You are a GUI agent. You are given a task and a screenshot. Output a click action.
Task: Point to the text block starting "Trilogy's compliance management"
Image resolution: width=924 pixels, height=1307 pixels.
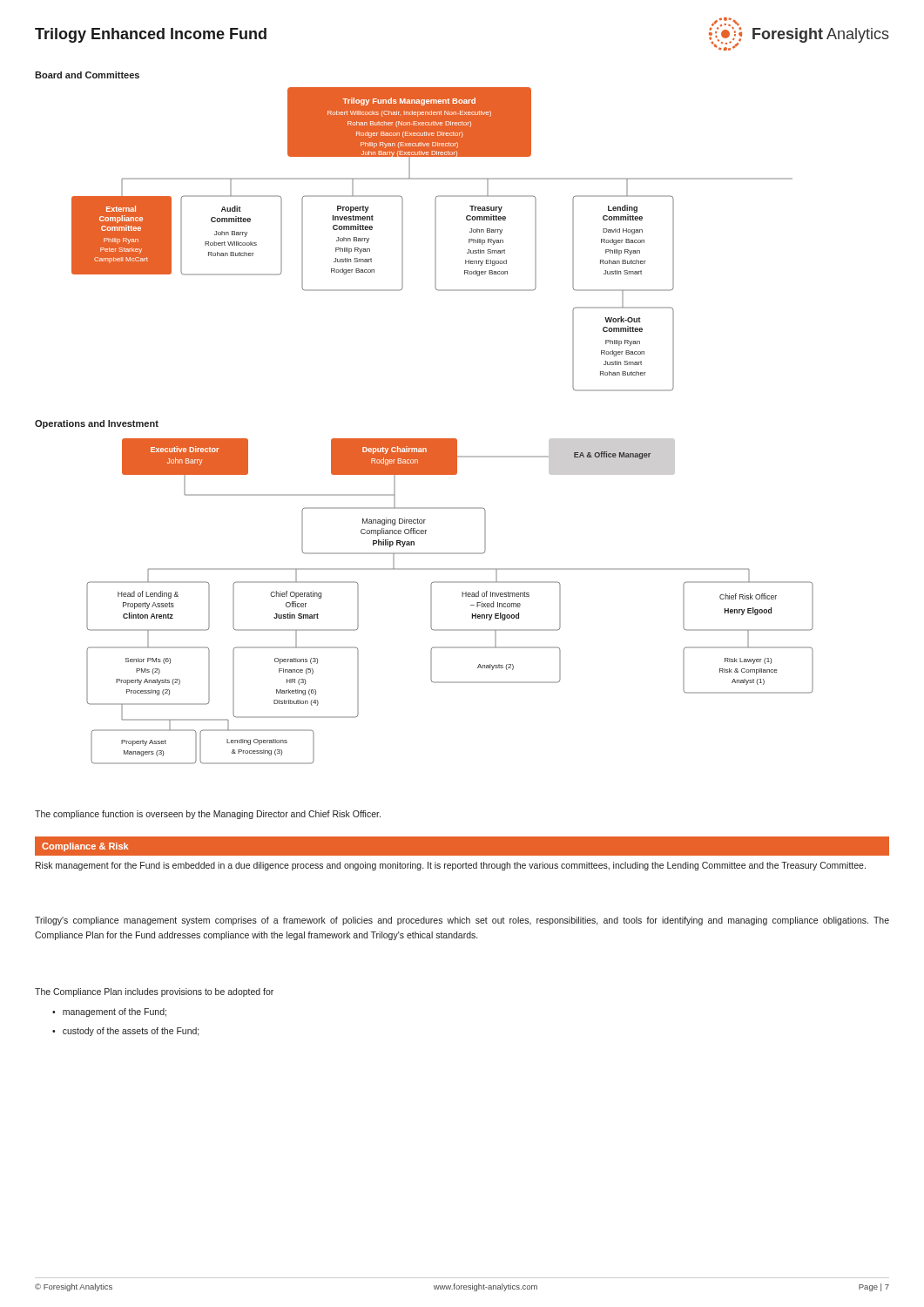(x=462, y=927)
